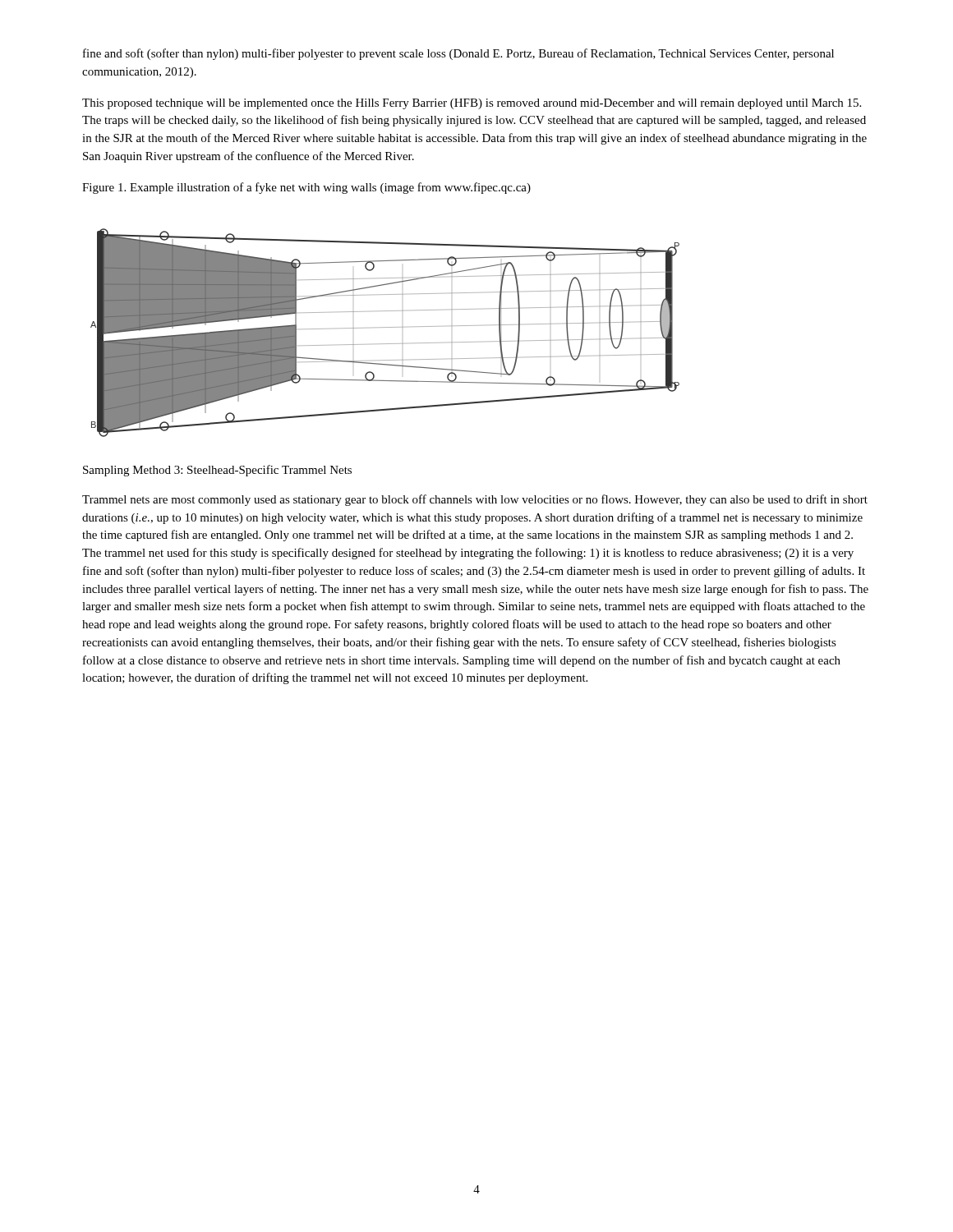Locate the block of text that opens with "This proposed technique will be implemented once the"
Image resolution: width=953 pixels, height=1232 pixels.
pyautogui.click(x=474, y=129)
